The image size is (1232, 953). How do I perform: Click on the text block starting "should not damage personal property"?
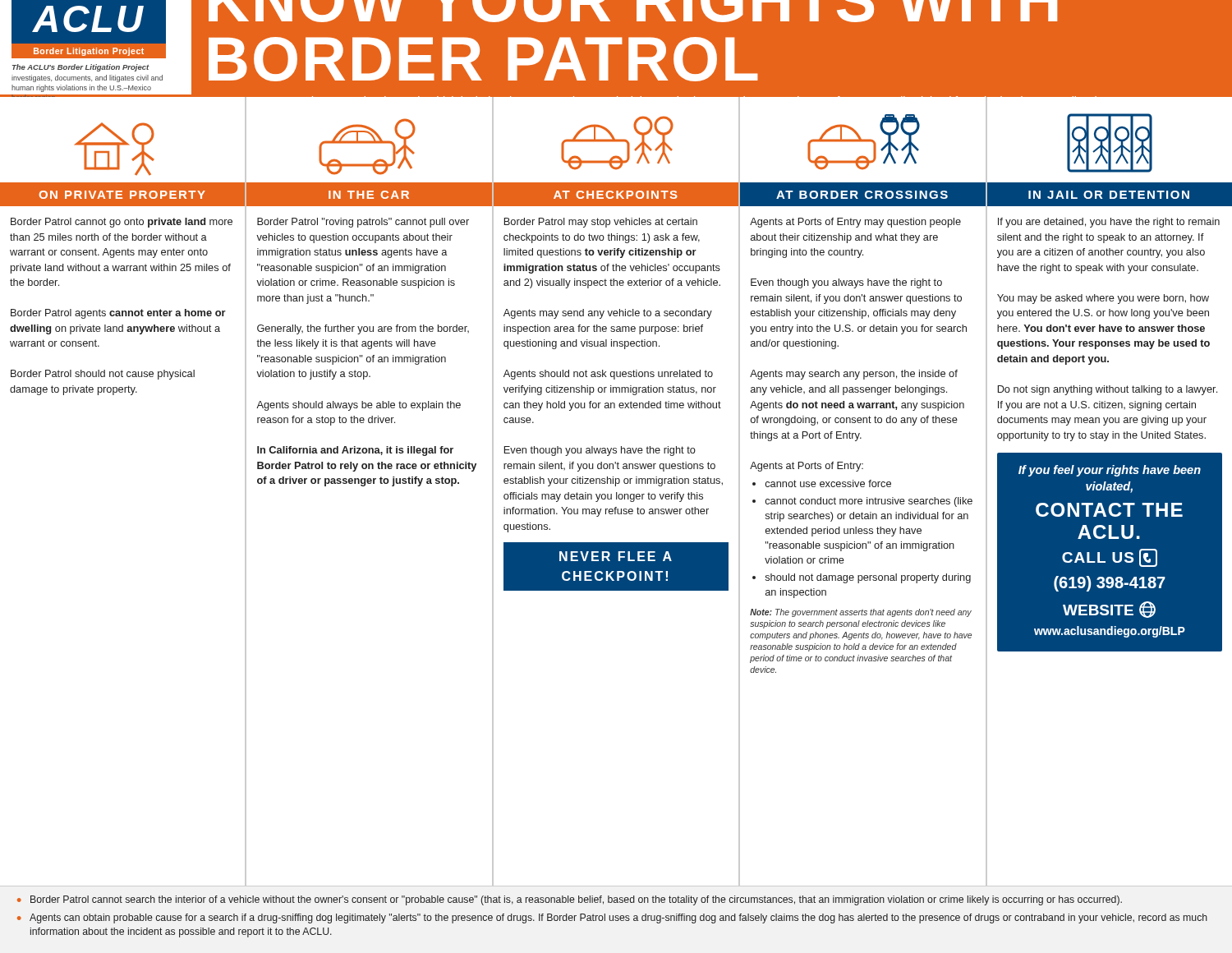click(x=868, y=584)
